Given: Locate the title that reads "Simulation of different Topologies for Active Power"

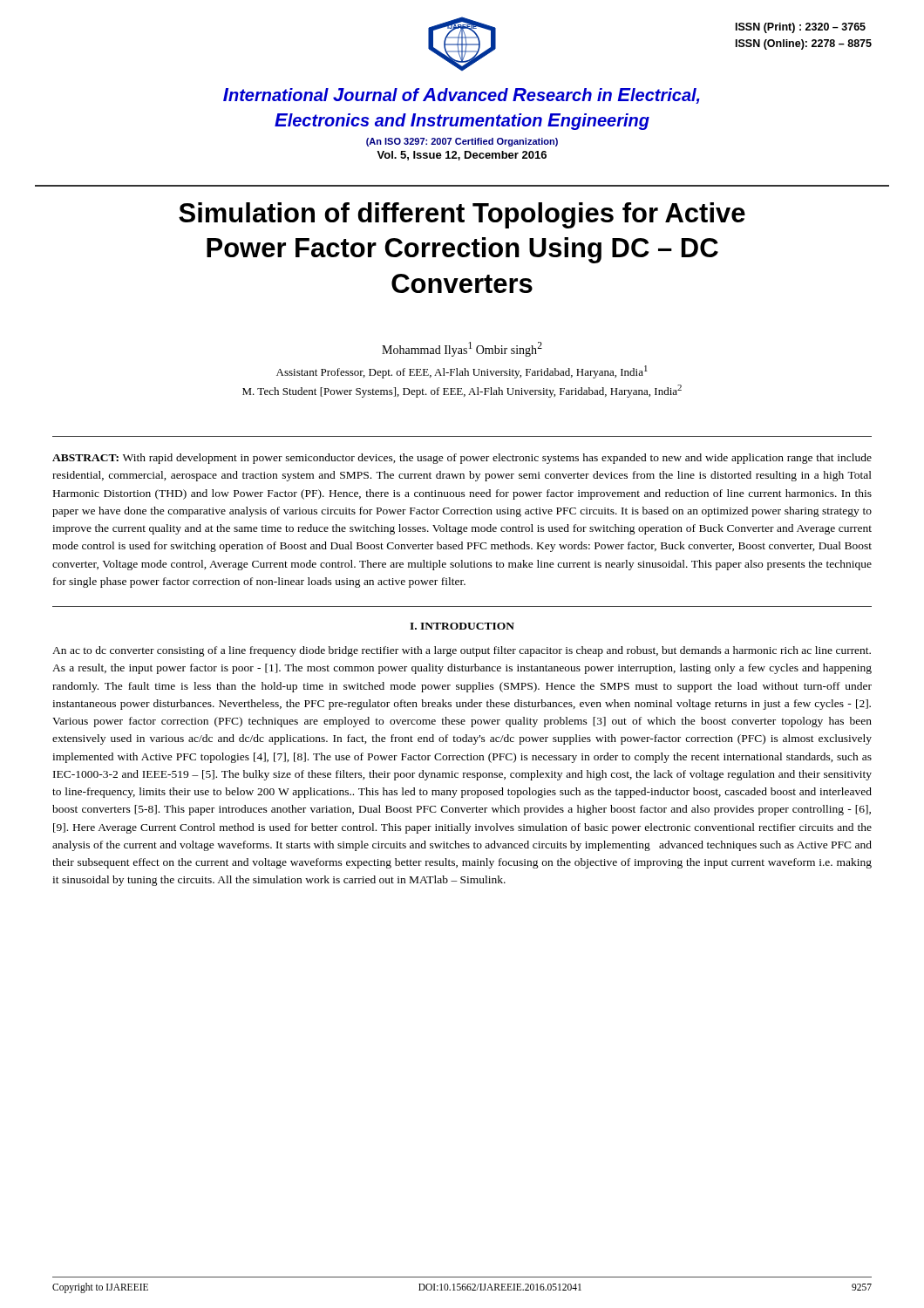Looking at the screenshot, I should coord(462,249).
